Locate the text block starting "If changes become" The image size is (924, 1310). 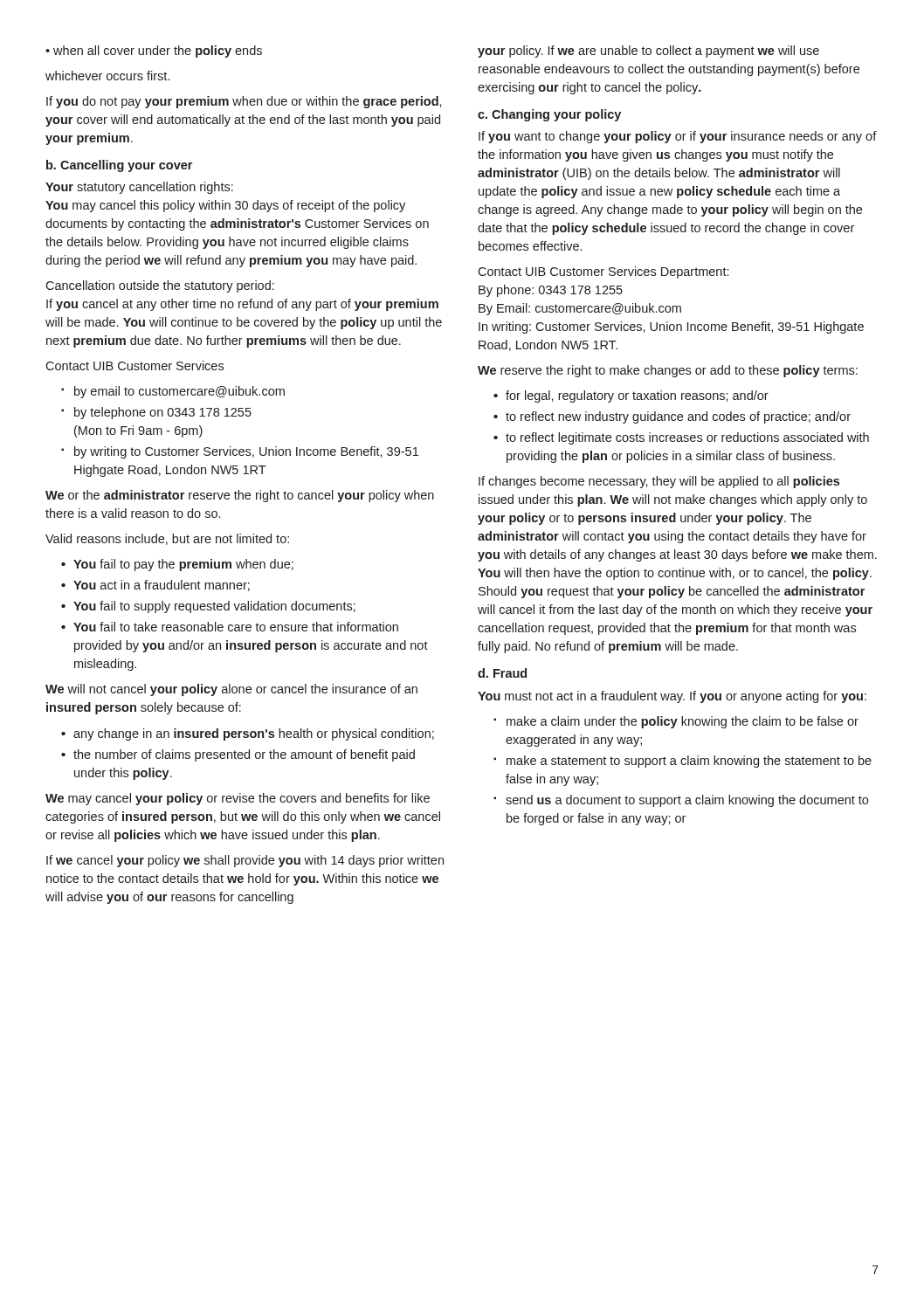[678, 565]
